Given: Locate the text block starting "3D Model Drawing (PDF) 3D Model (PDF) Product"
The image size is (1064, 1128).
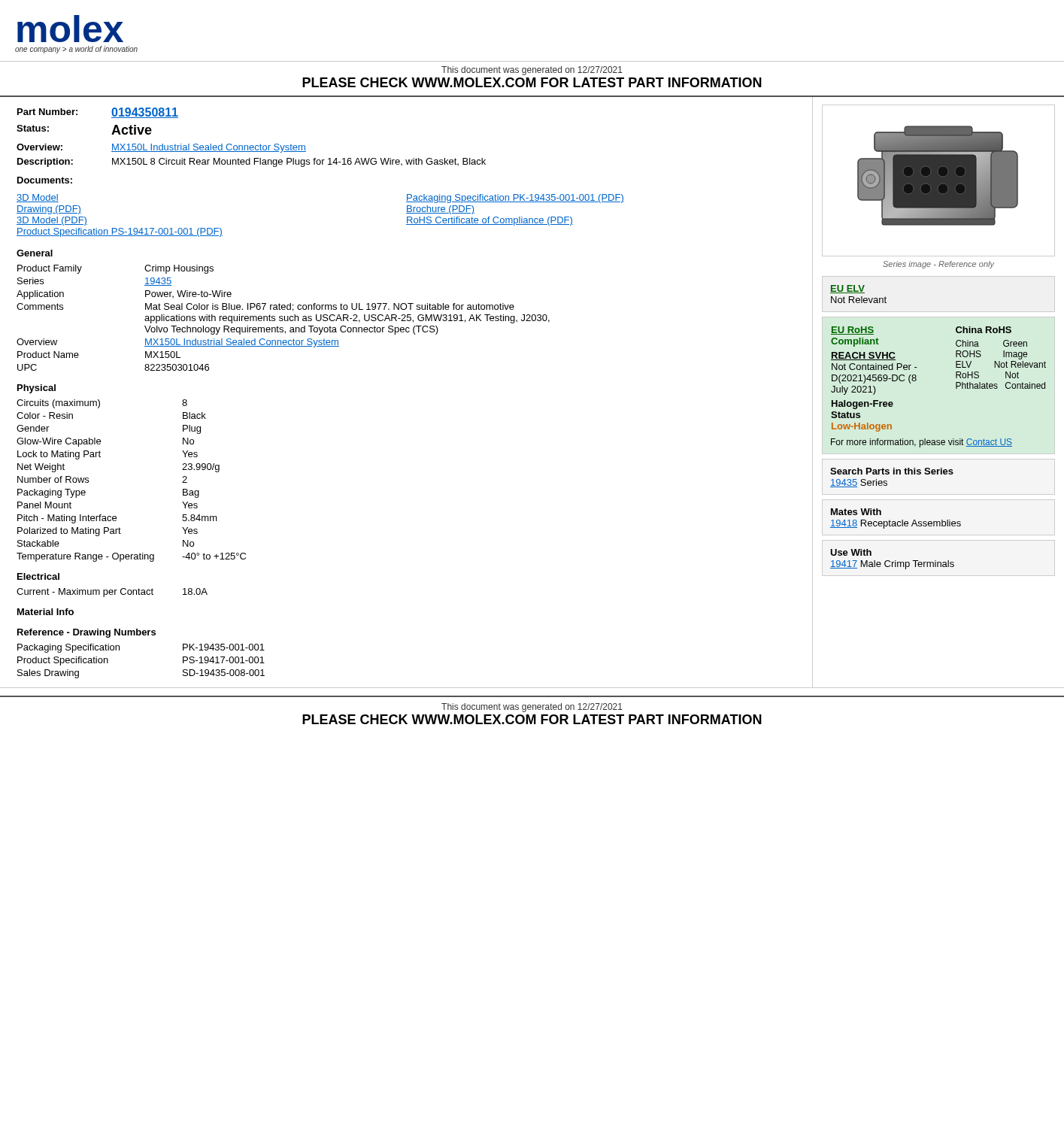Looking at the screenshot, I should click(x=406, y=214).
